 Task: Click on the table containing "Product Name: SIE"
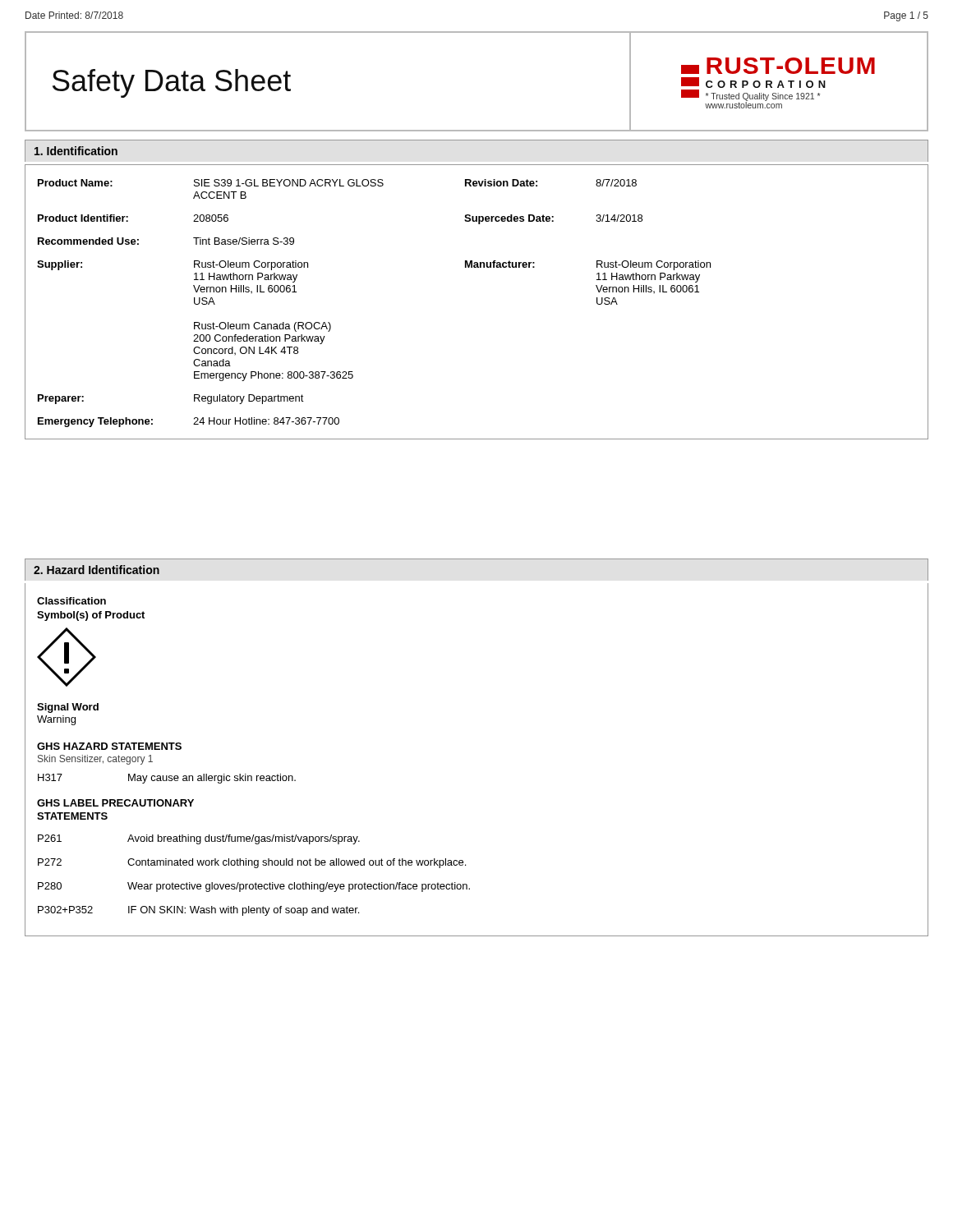tap(476, 302)
